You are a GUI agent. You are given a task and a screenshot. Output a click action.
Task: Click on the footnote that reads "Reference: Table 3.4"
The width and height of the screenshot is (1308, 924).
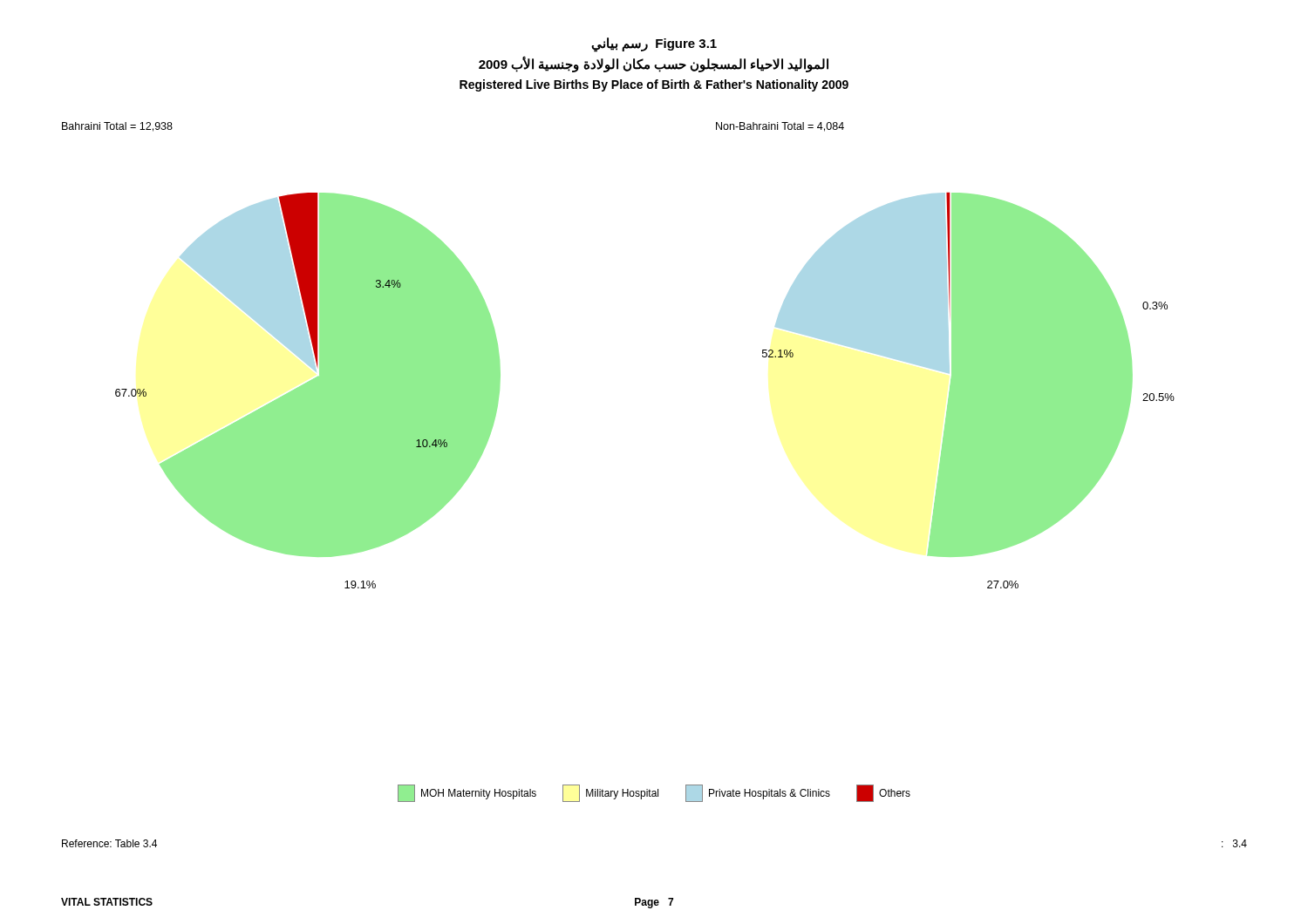[x=109, y=844]
